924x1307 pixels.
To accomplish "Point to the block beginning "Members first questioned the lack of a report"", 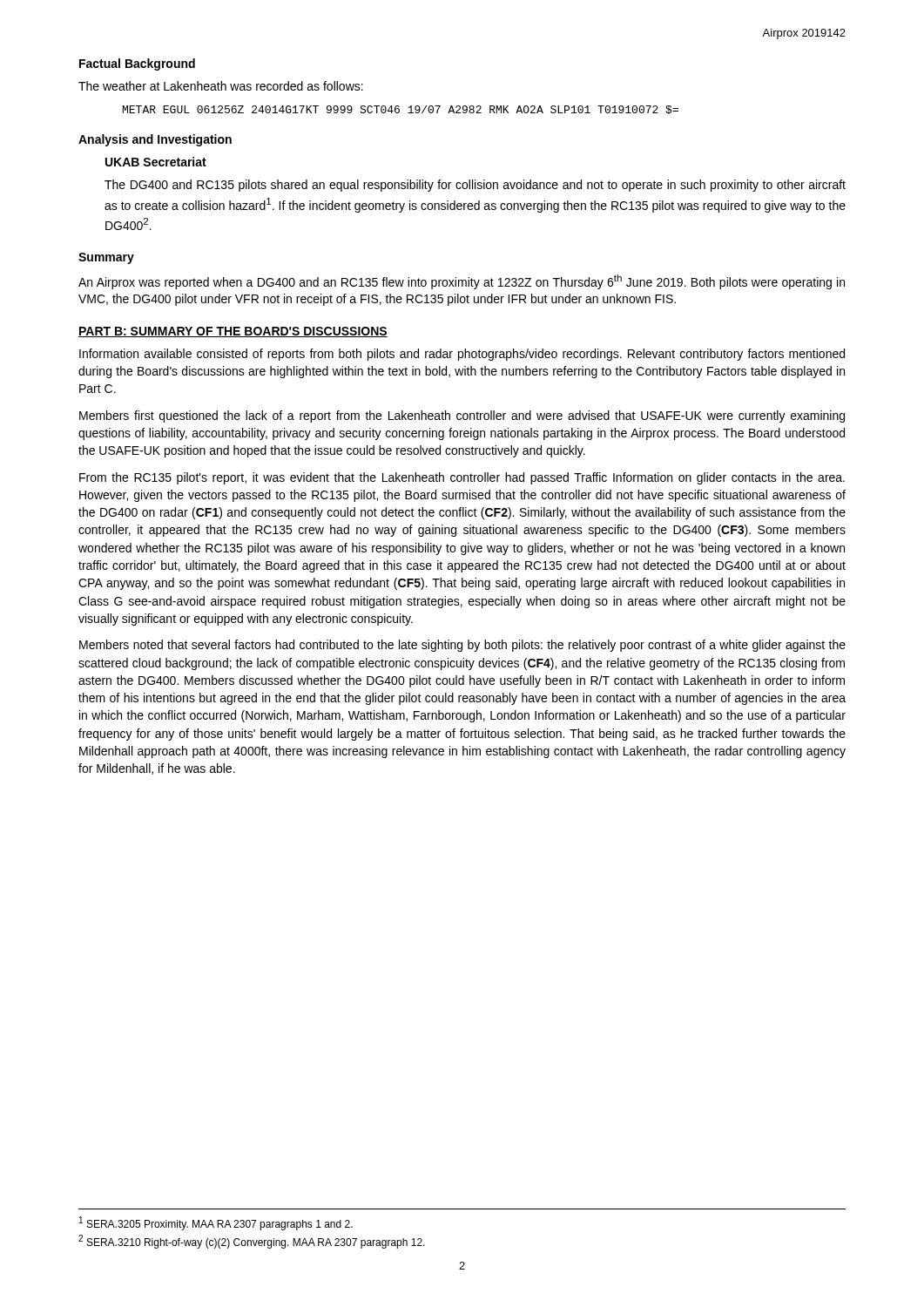I will point(462,433).
